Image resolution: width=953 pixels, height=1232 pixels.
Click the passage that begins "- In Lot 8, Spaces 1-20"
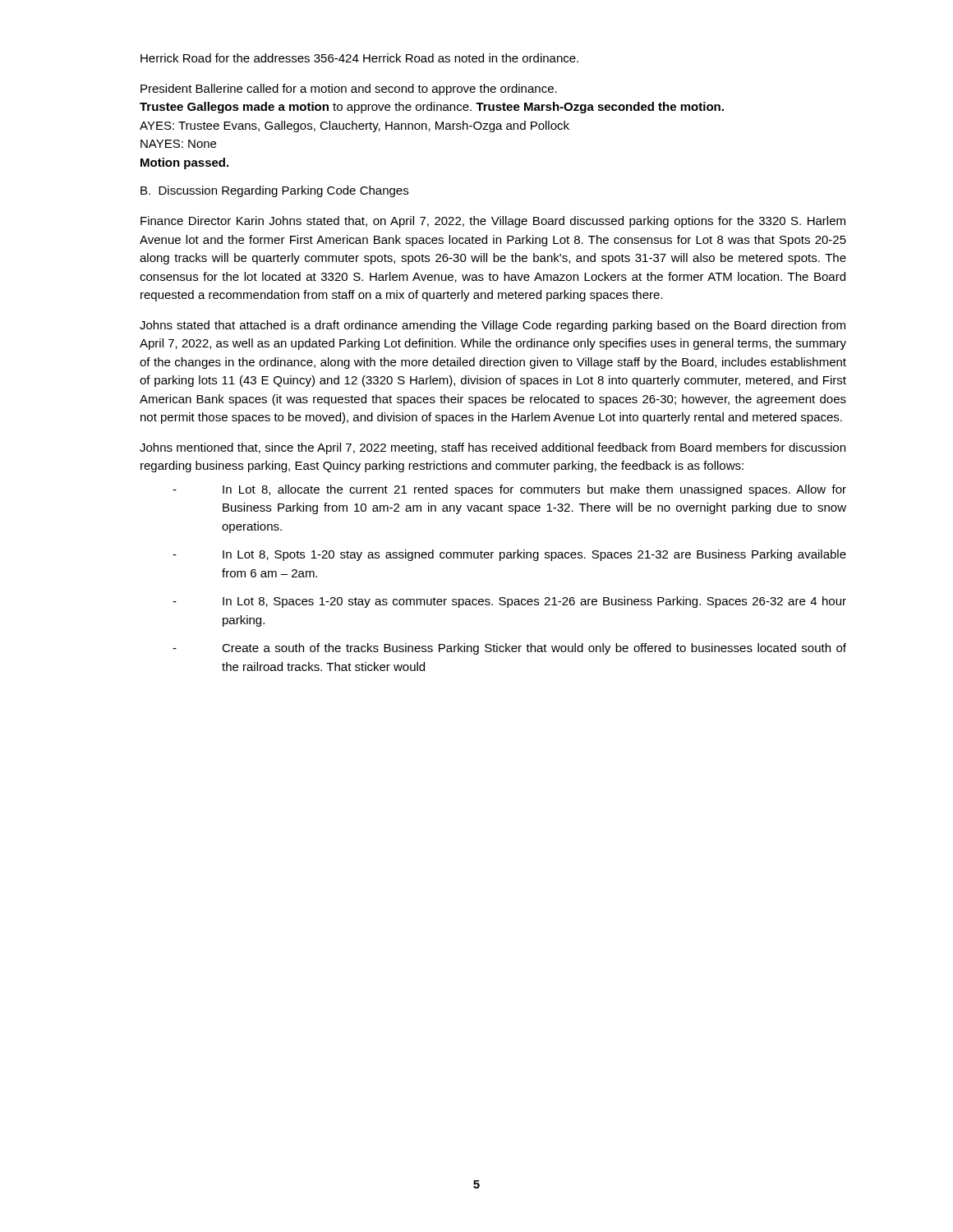click(x=509, y=611)
